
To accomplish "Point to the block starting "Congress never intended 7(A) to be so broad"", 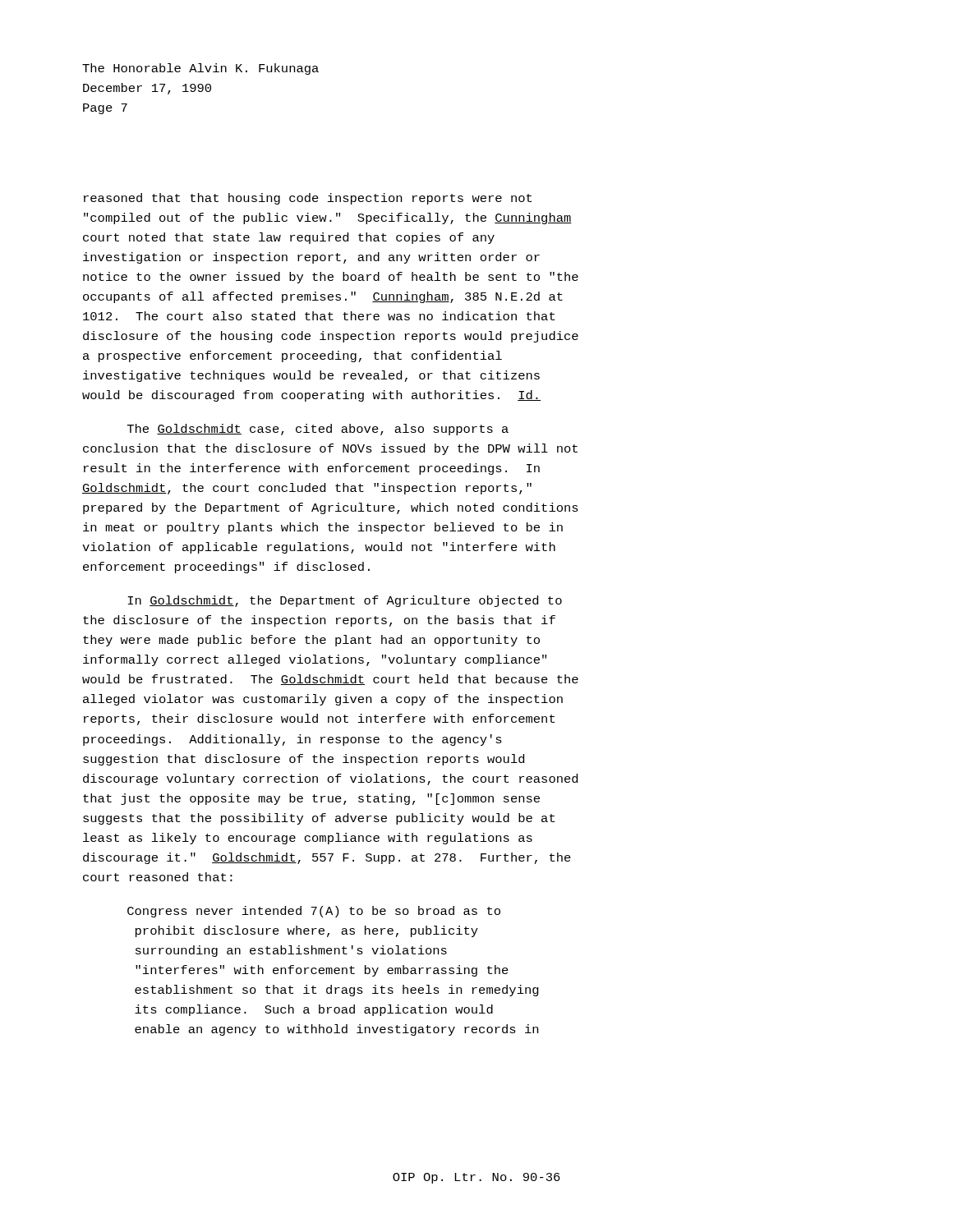I will point(333,971).
